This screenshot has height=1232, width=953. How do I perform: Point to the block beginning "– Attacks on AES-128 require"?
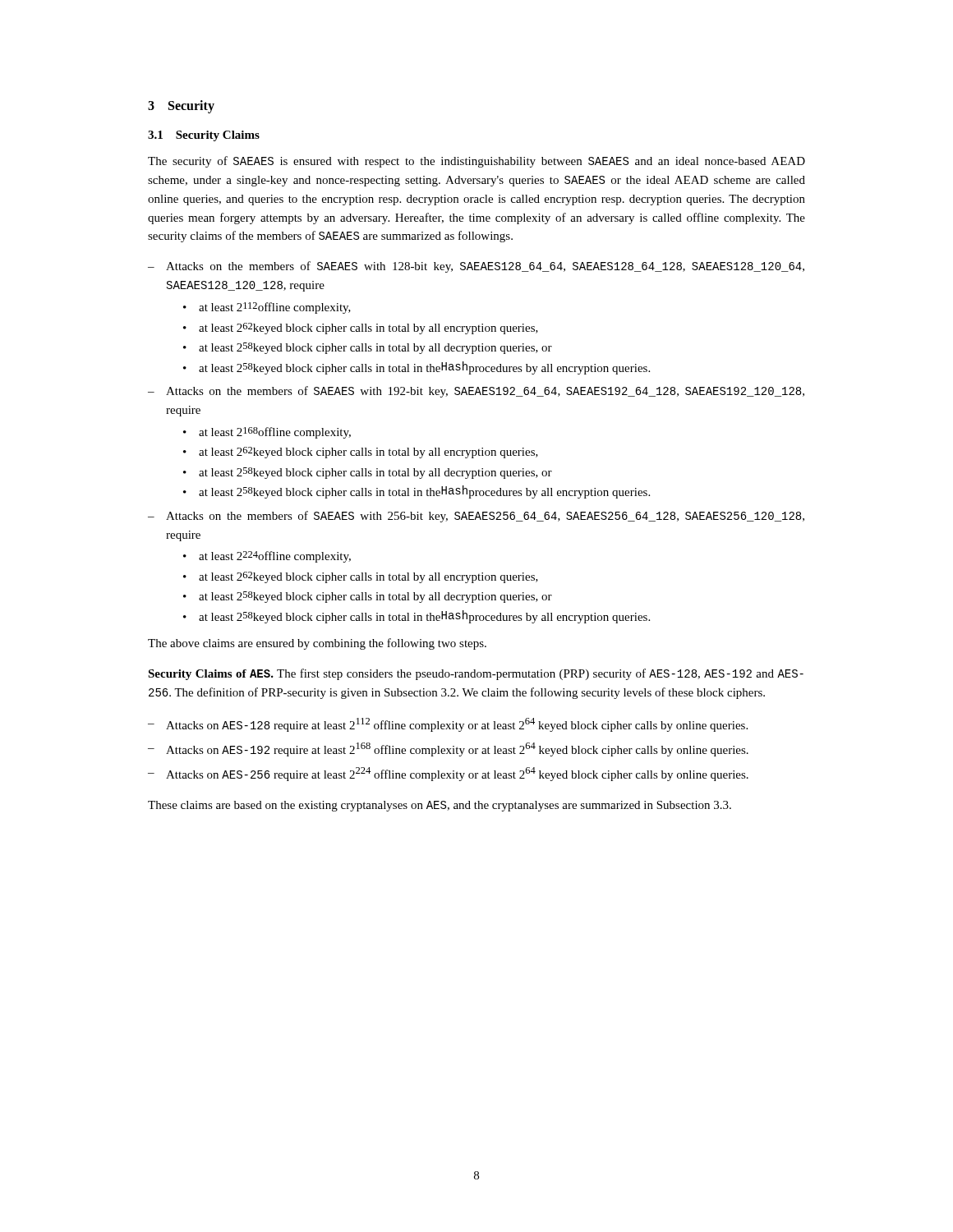click(476, 724)
